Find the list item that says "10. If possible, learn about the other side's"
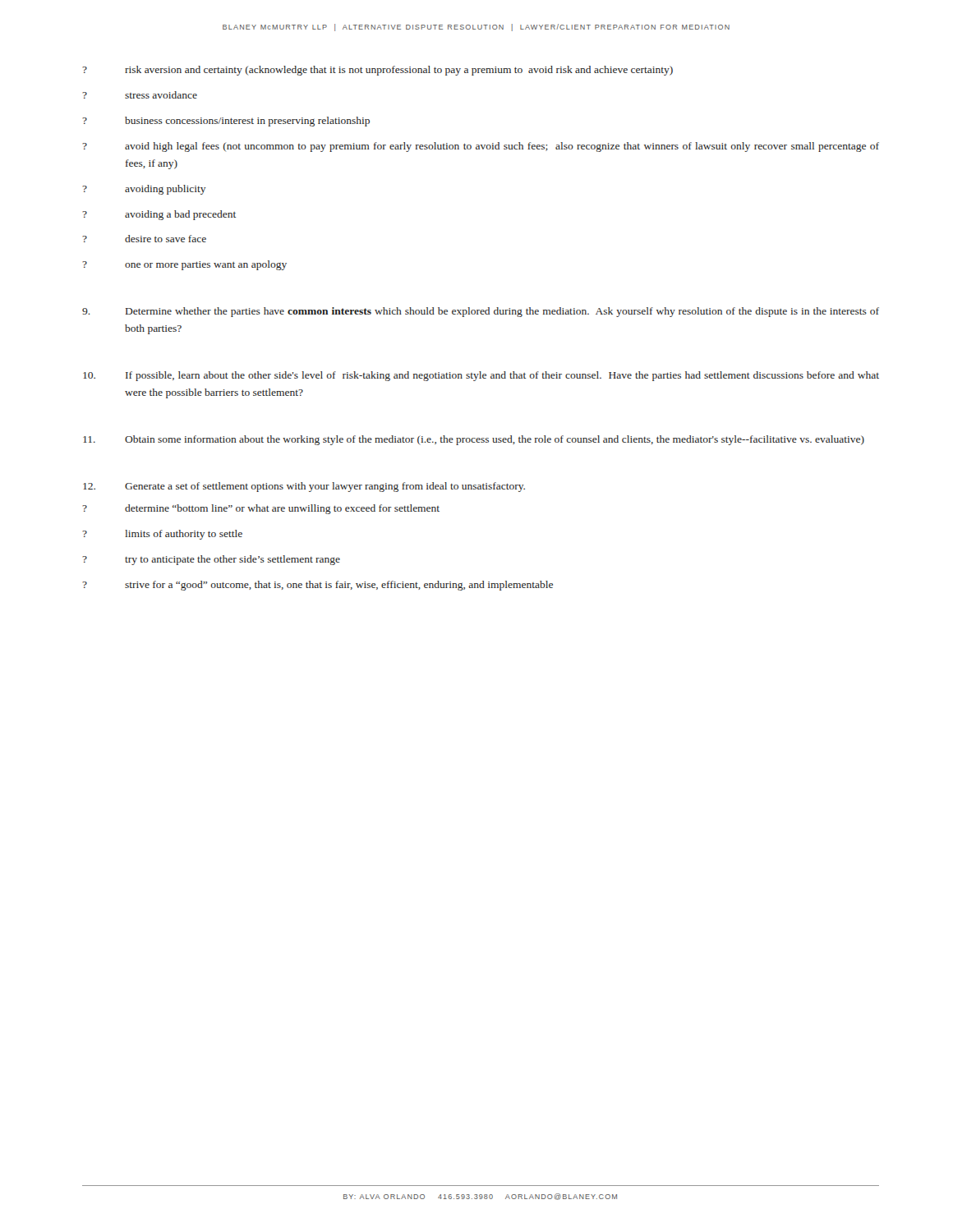The image size is (953, 1232). coord(481,384)
